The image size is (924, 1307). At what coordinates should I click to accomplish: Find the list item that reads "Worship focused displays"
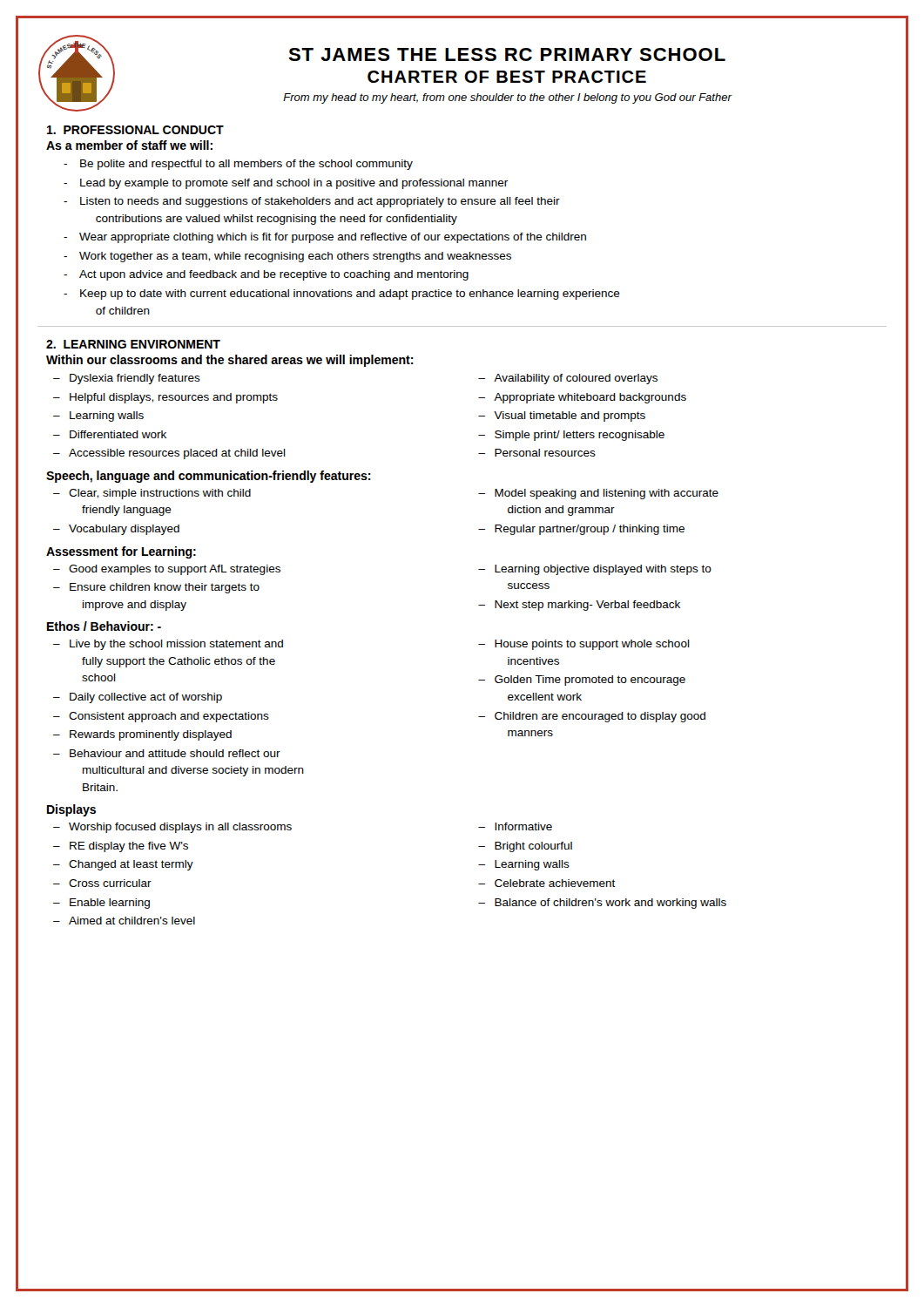point(470,875)
